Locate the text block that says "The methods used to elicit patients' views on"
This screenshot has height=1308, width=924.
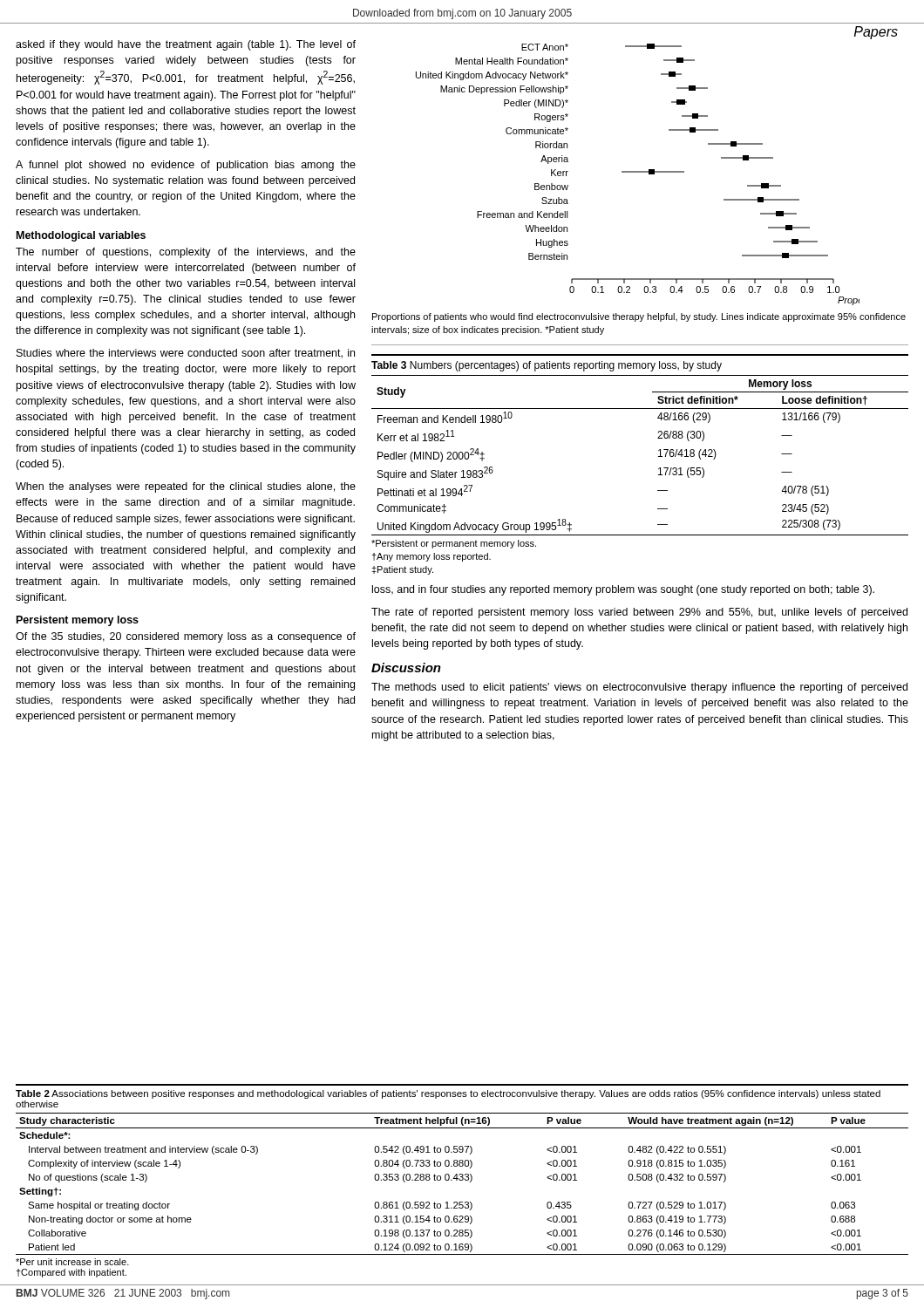click(640, 711)
